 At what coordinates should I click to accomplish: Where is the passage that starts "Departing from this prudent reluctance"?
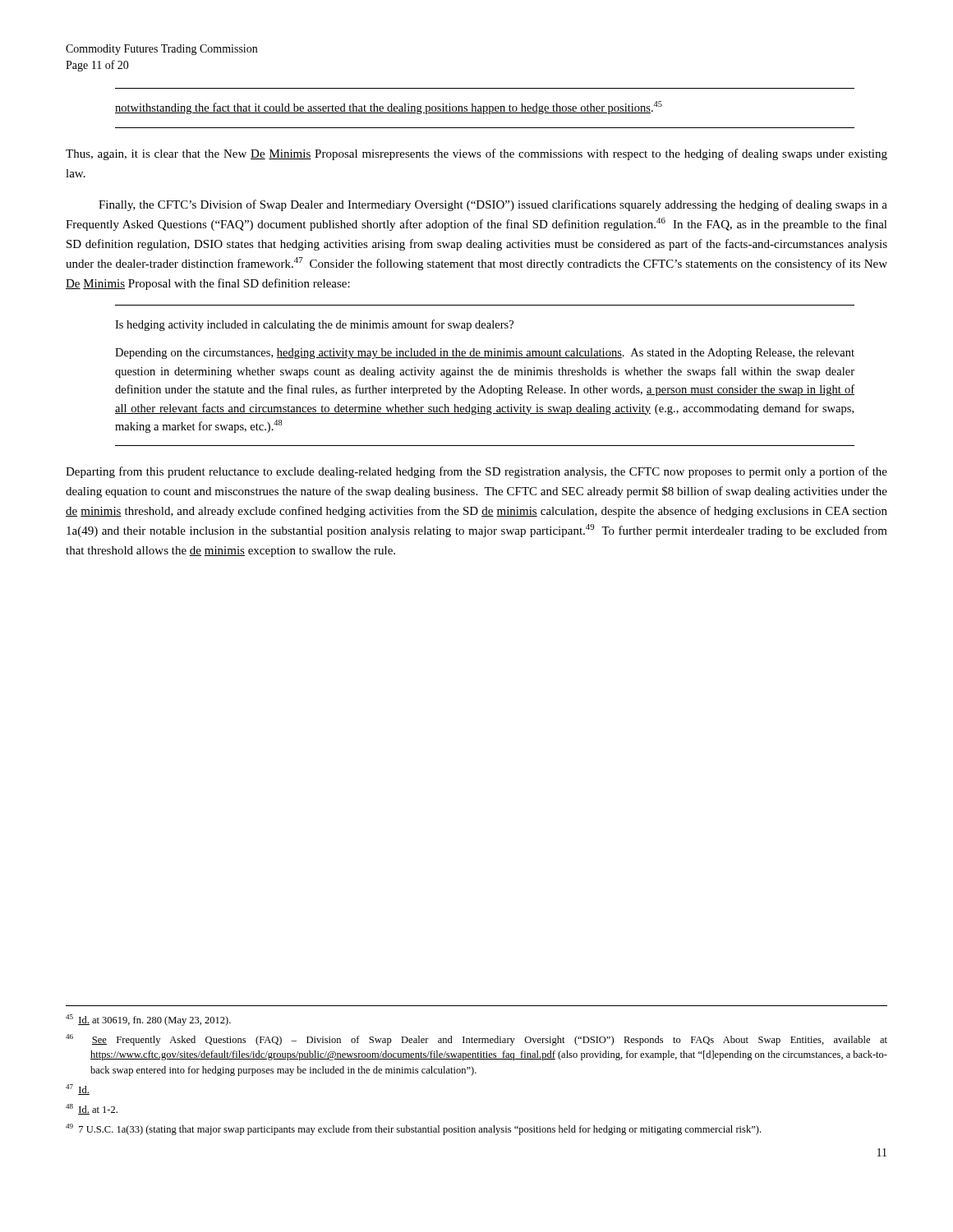[476, 511]
